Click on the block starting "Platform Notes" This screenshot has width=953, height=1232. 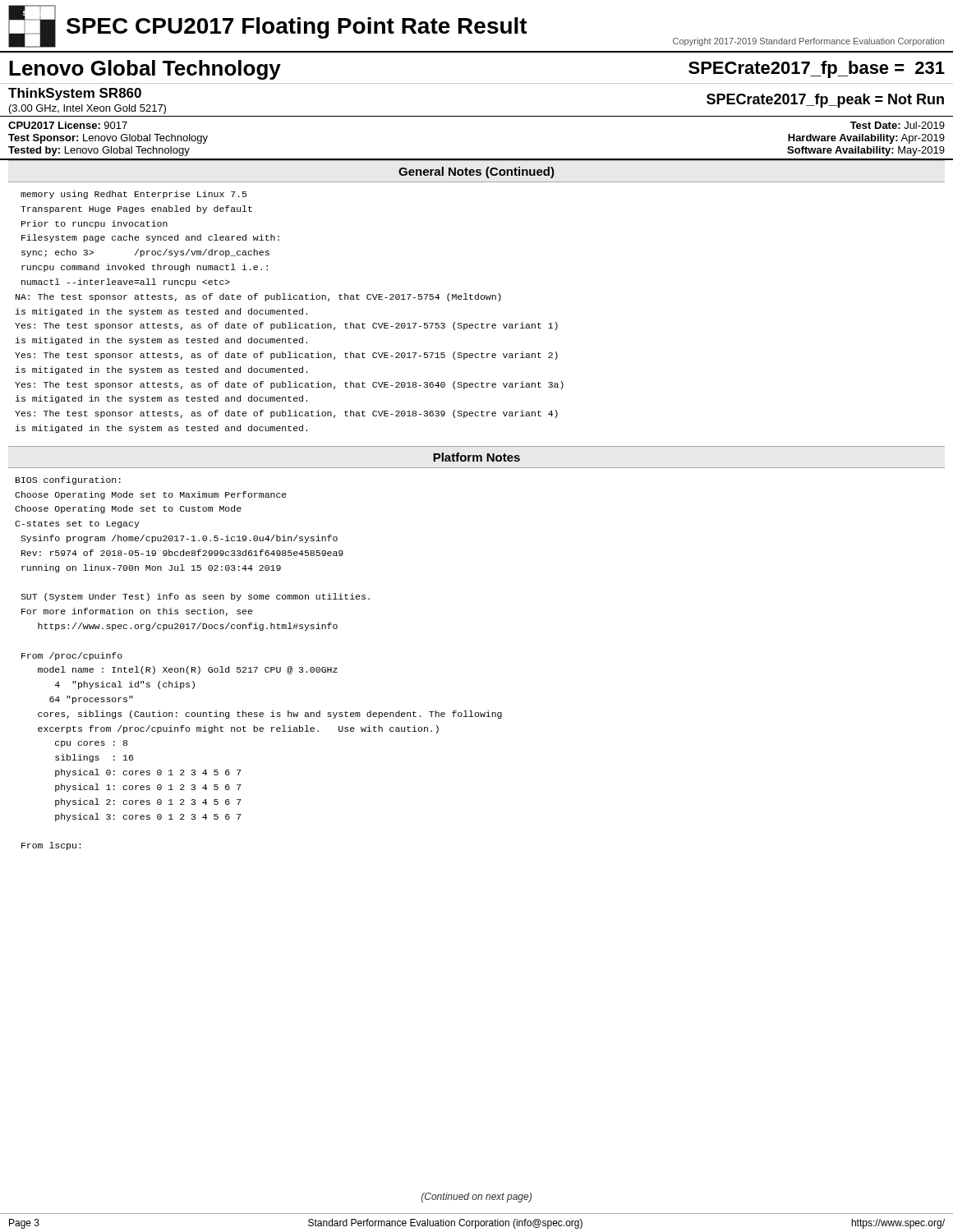(x=476, y=457)
